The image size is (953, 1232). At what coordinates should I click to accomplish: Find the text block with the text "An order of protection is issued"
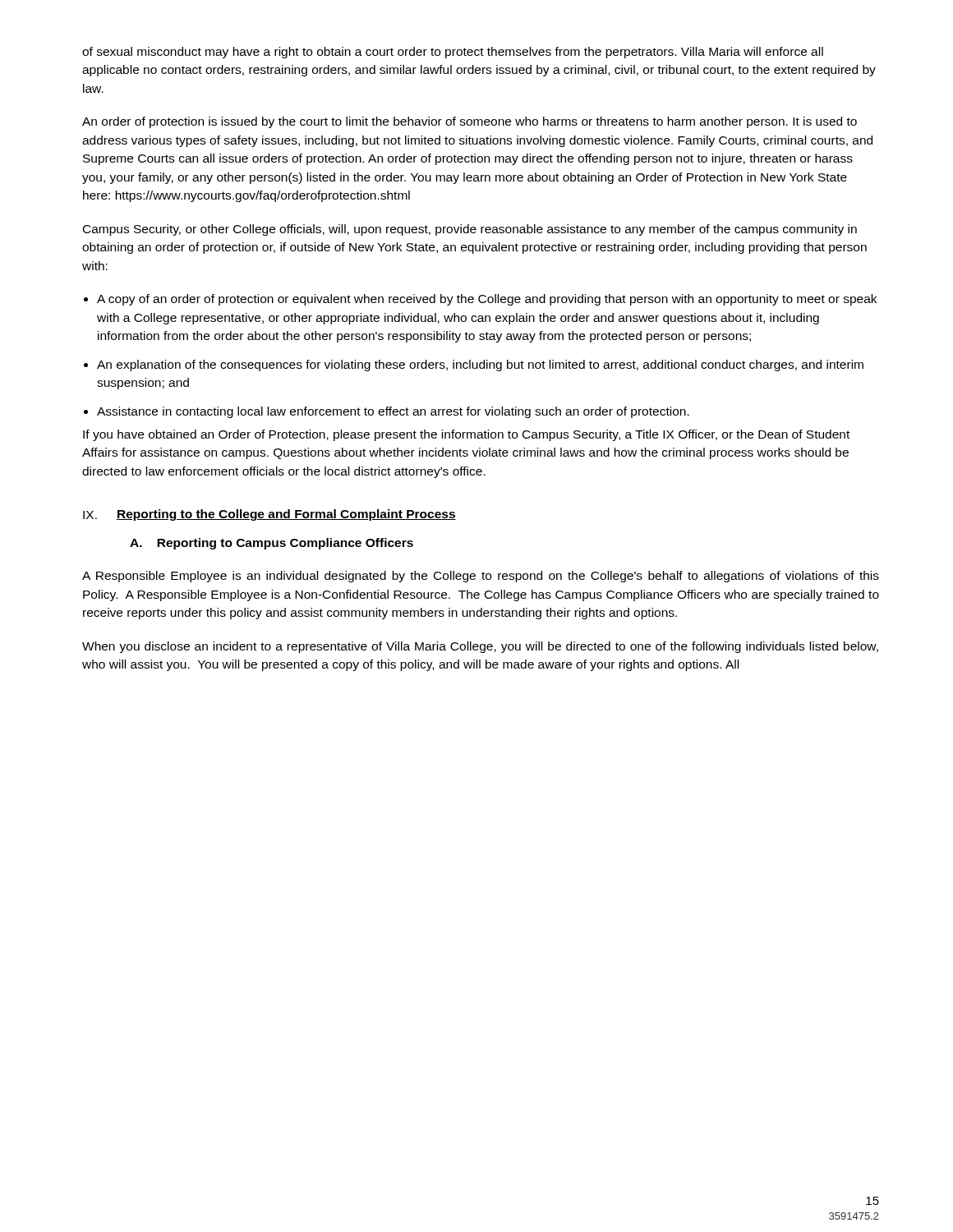[478, 158]
